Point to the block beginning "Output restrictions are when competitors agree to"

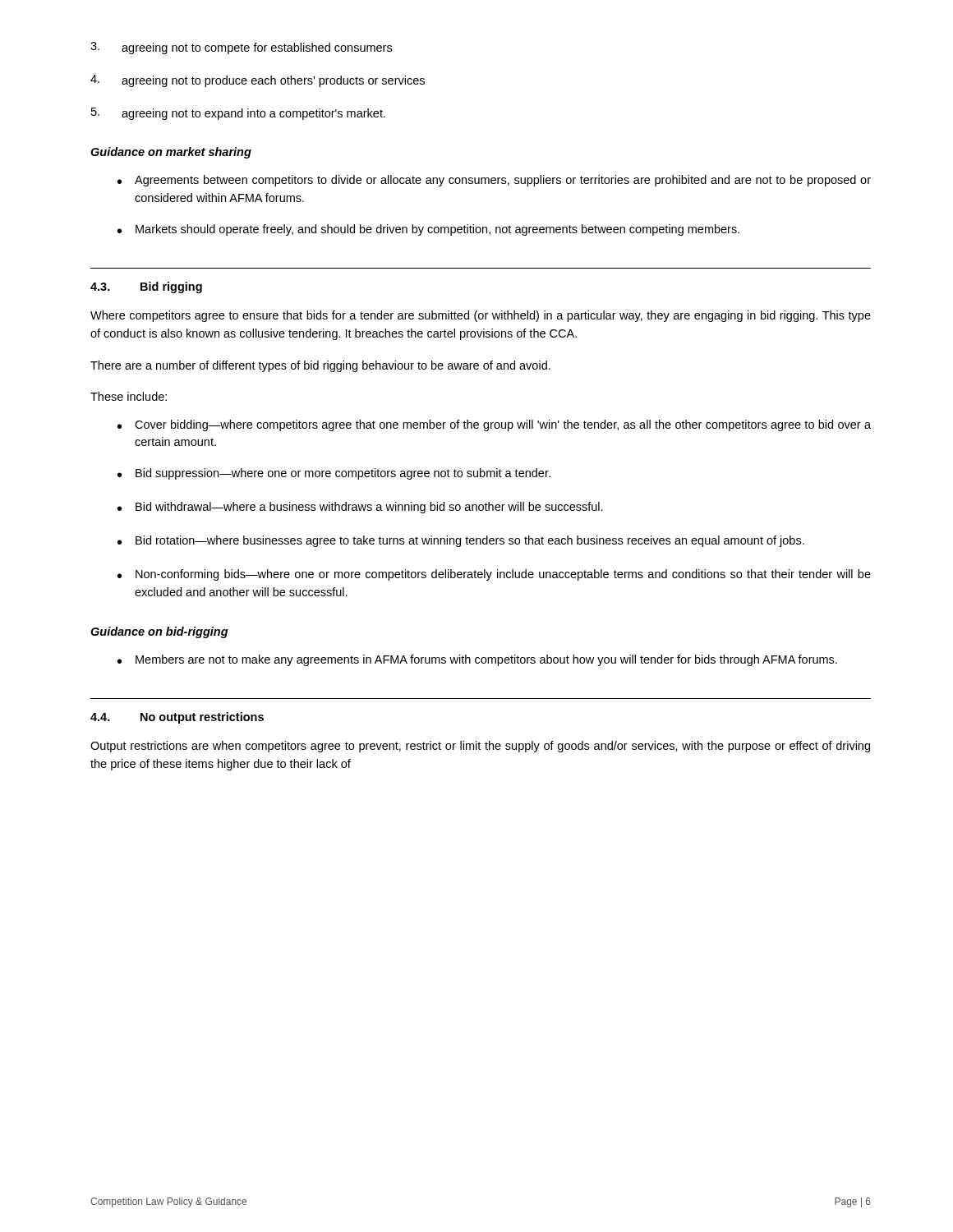pyautogui.click(x=481, y=755)
